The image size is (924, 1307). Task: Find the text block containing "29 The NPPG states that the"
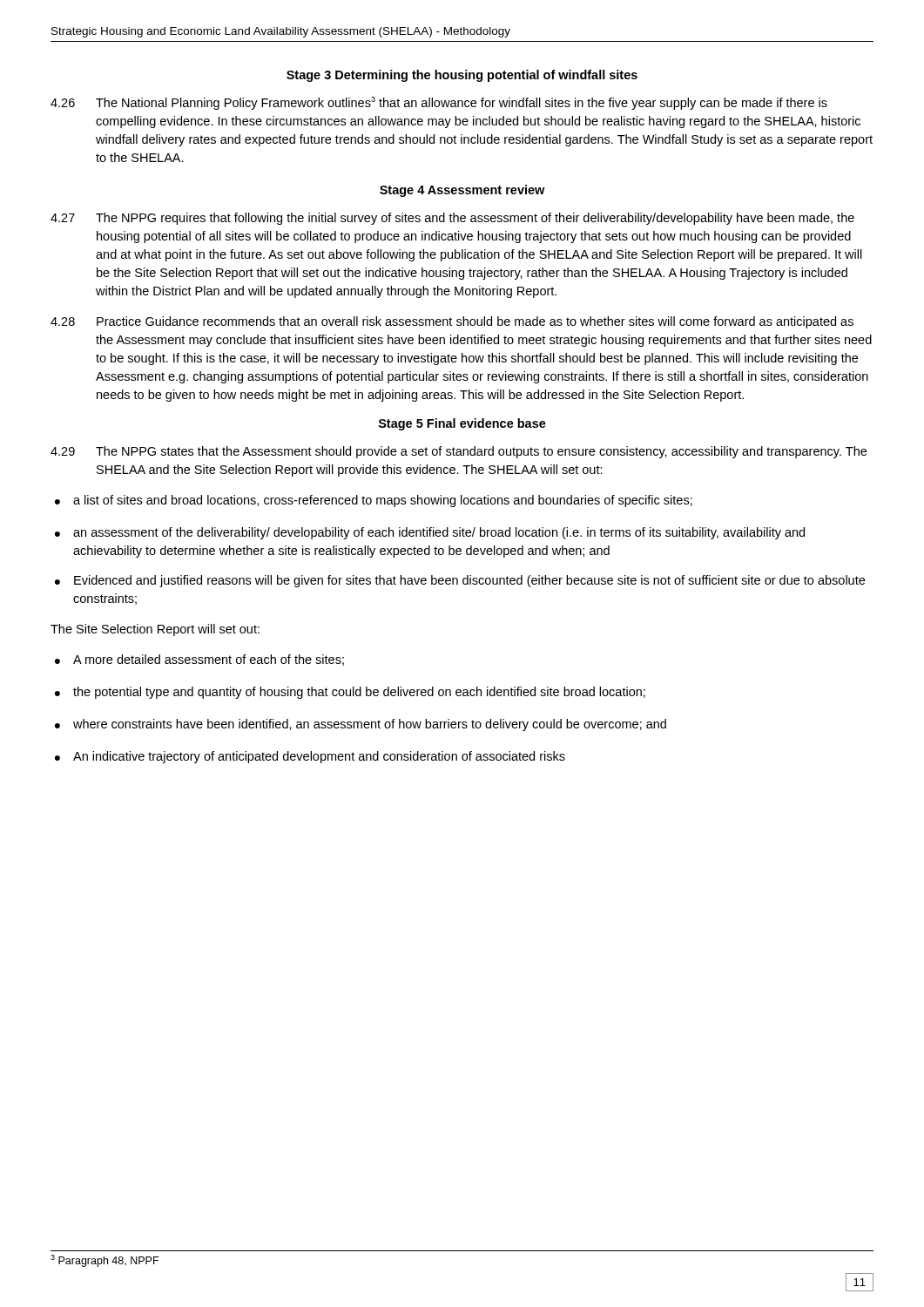coord(462,461)
